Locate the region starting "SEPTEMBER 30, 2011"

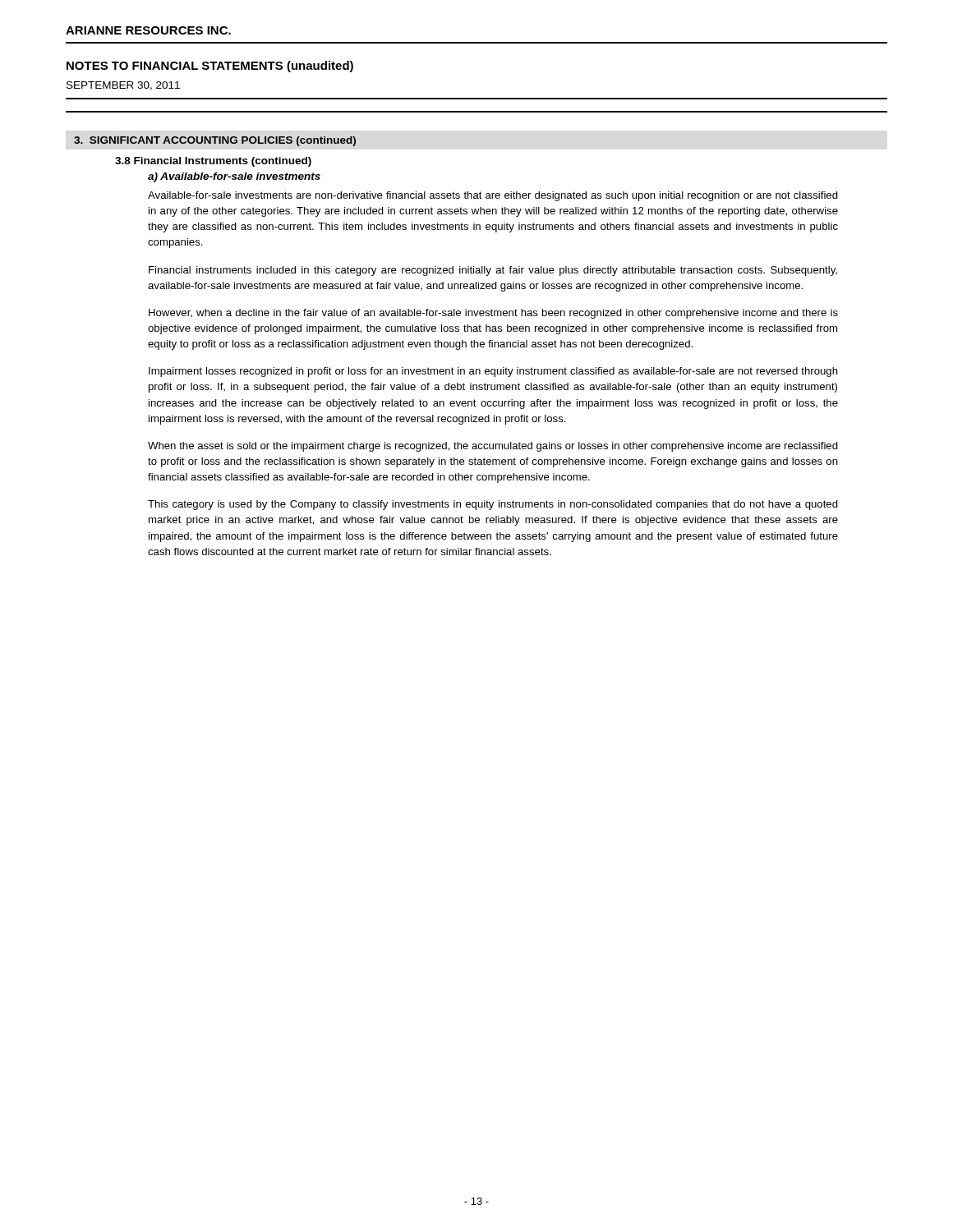point(123,85)
